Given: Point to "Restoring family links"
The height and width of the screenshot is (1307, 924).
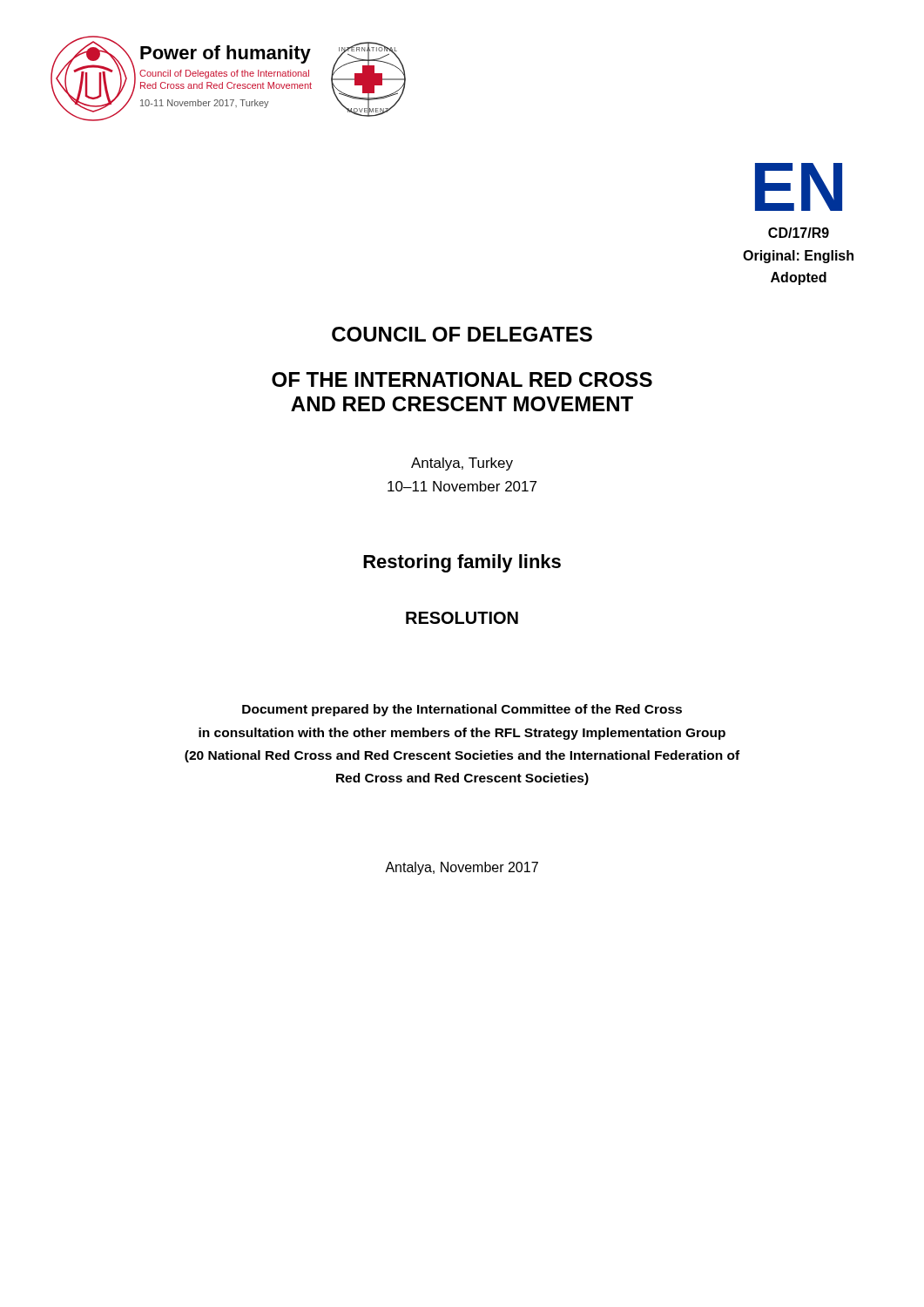Looking at the screenshot, I should point(462,562).
